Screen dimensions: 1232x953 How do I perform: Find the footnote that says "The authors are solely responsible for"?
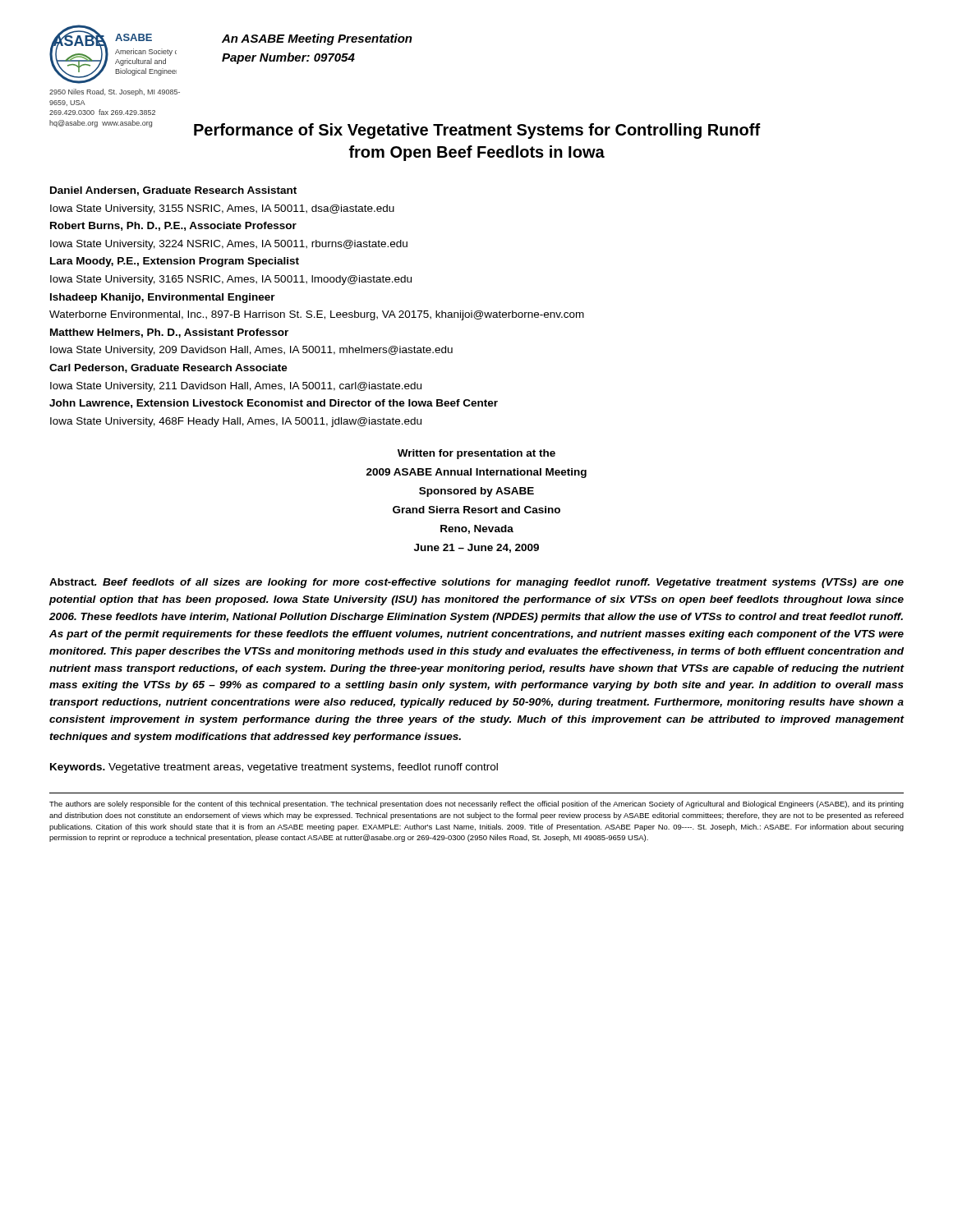click(x=476, y=821)
